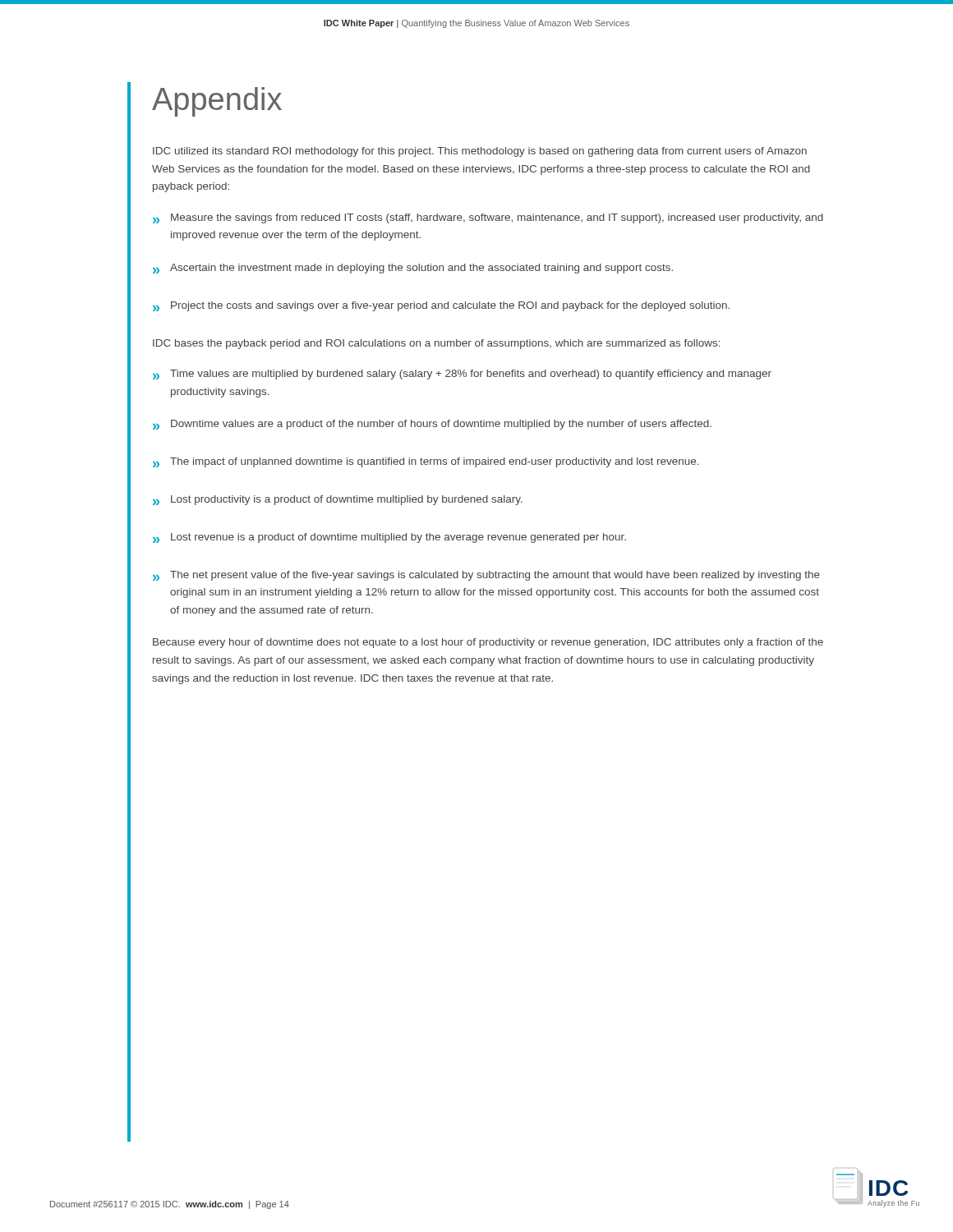Click on the text block starting "» The net present"
This screenshot has width=953, height=1232.
pos(489,592)
